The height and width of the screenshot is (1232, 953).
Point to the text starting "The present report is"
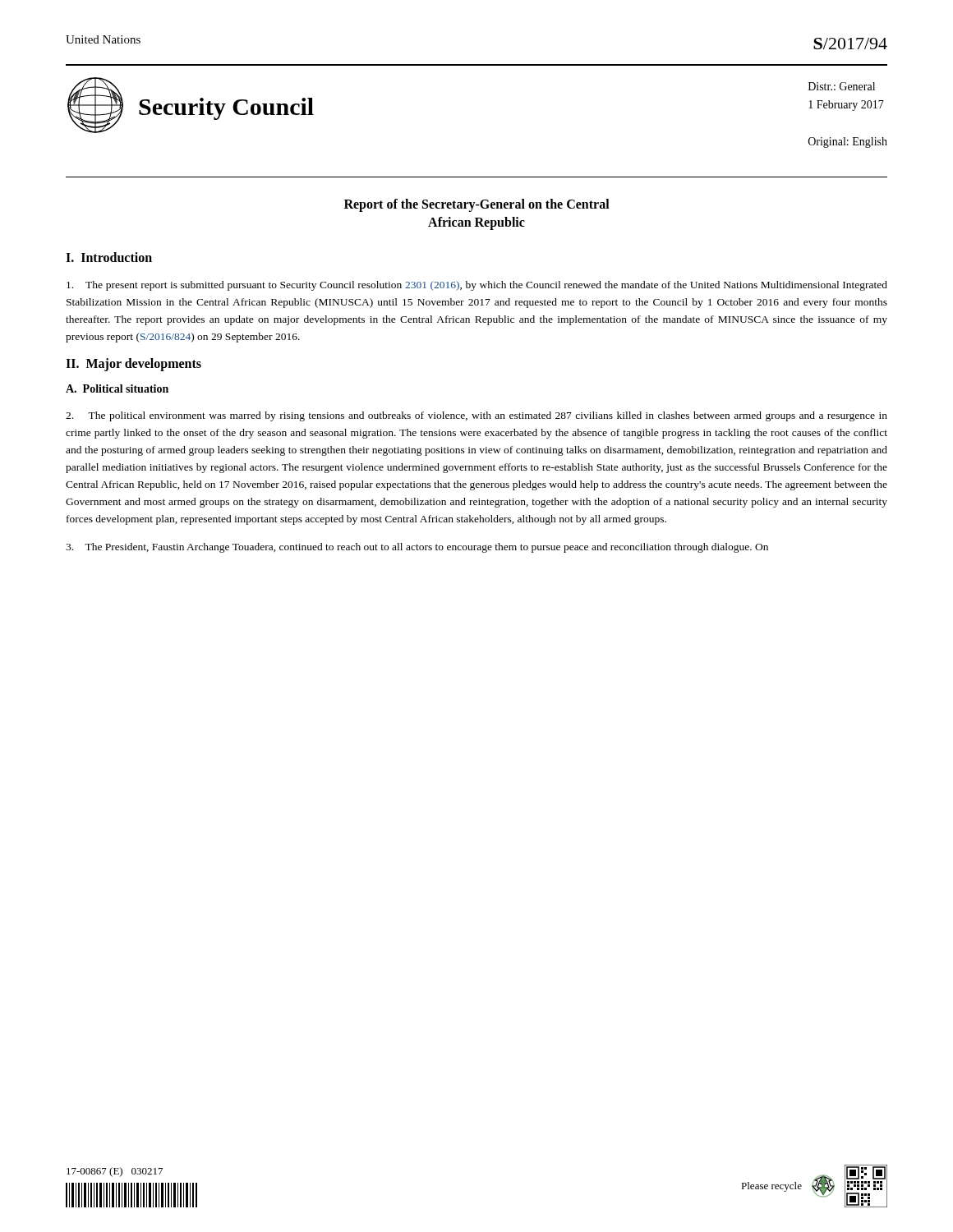[x=476, y=311]
